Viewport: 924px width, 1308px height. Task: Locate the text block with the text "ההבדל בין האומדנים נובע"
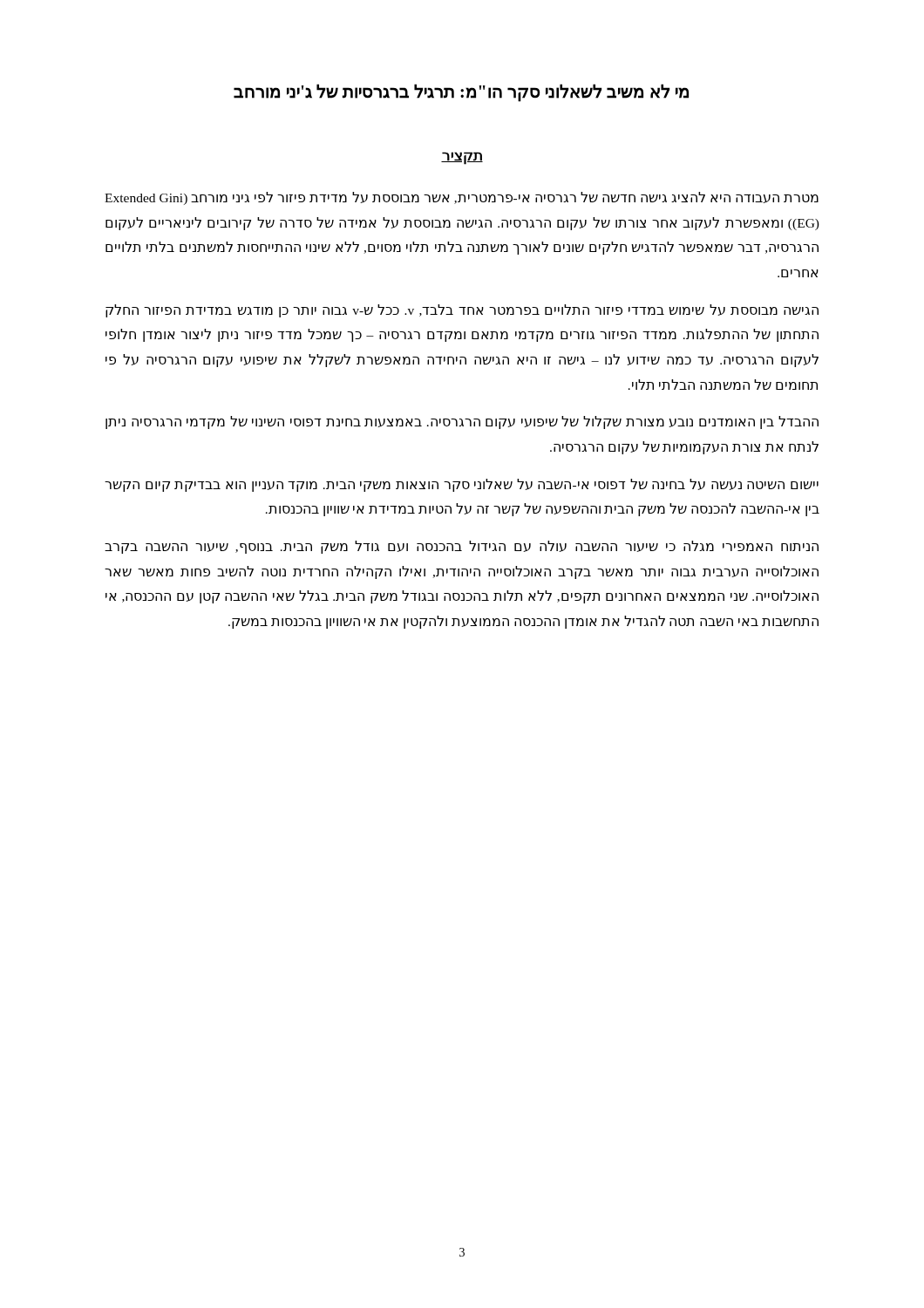click(x=462, y=434)
